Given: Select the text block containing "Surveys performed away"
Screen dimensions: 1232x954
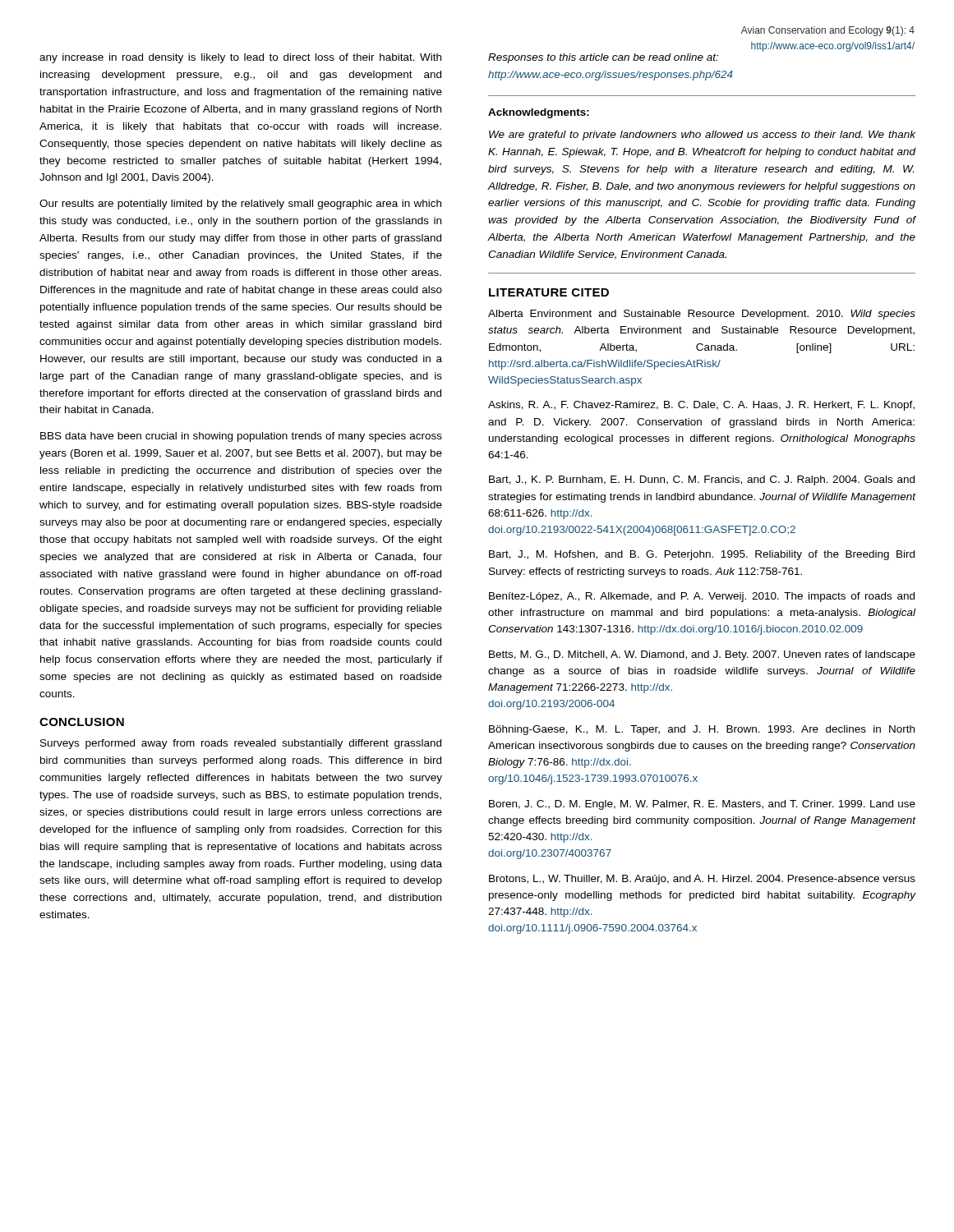Looking at the screenshot, I should (x=241, y=830).
